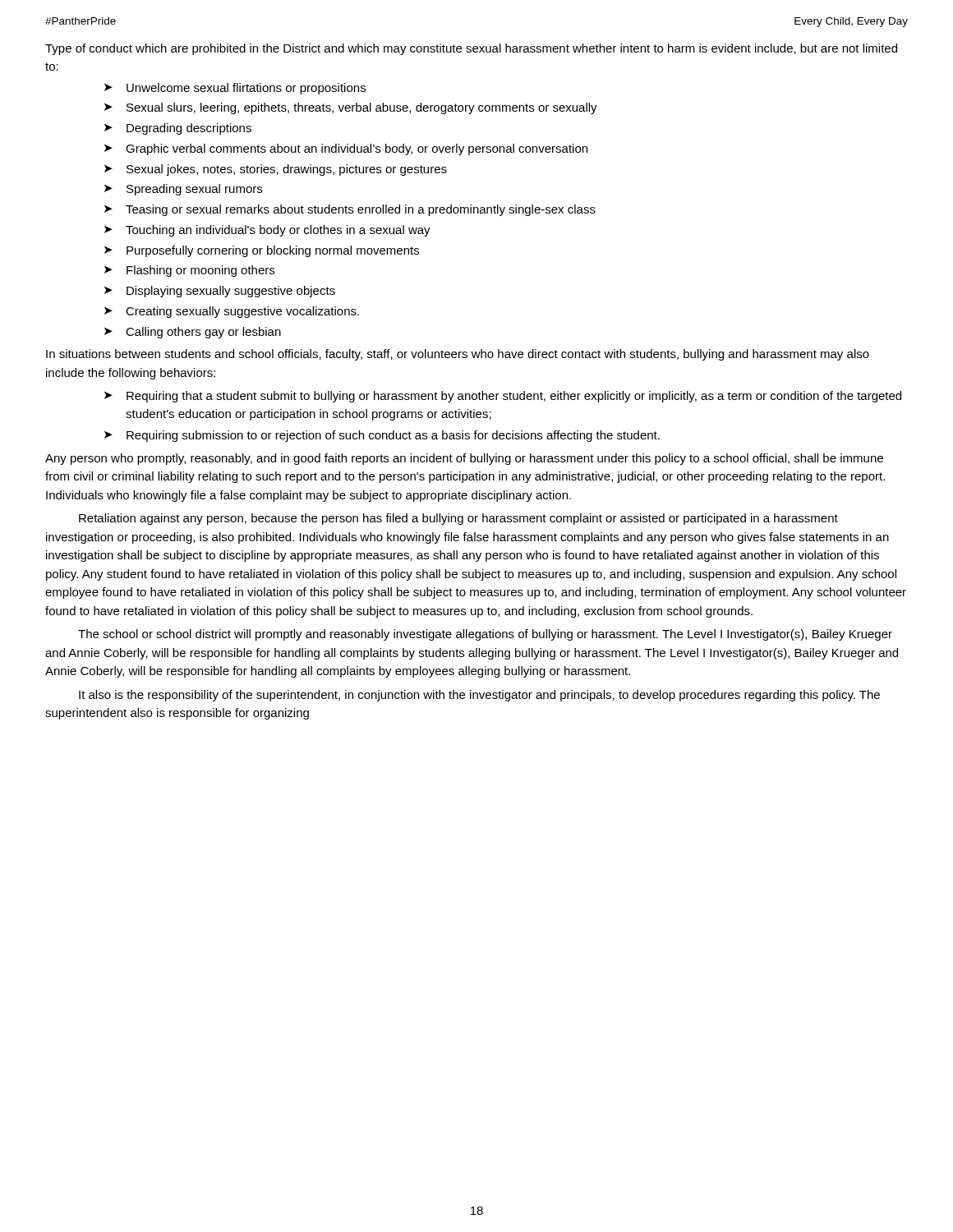
Task: Select the text block with the text "The school or school district will promptly and"
Action: click(472, 652)
